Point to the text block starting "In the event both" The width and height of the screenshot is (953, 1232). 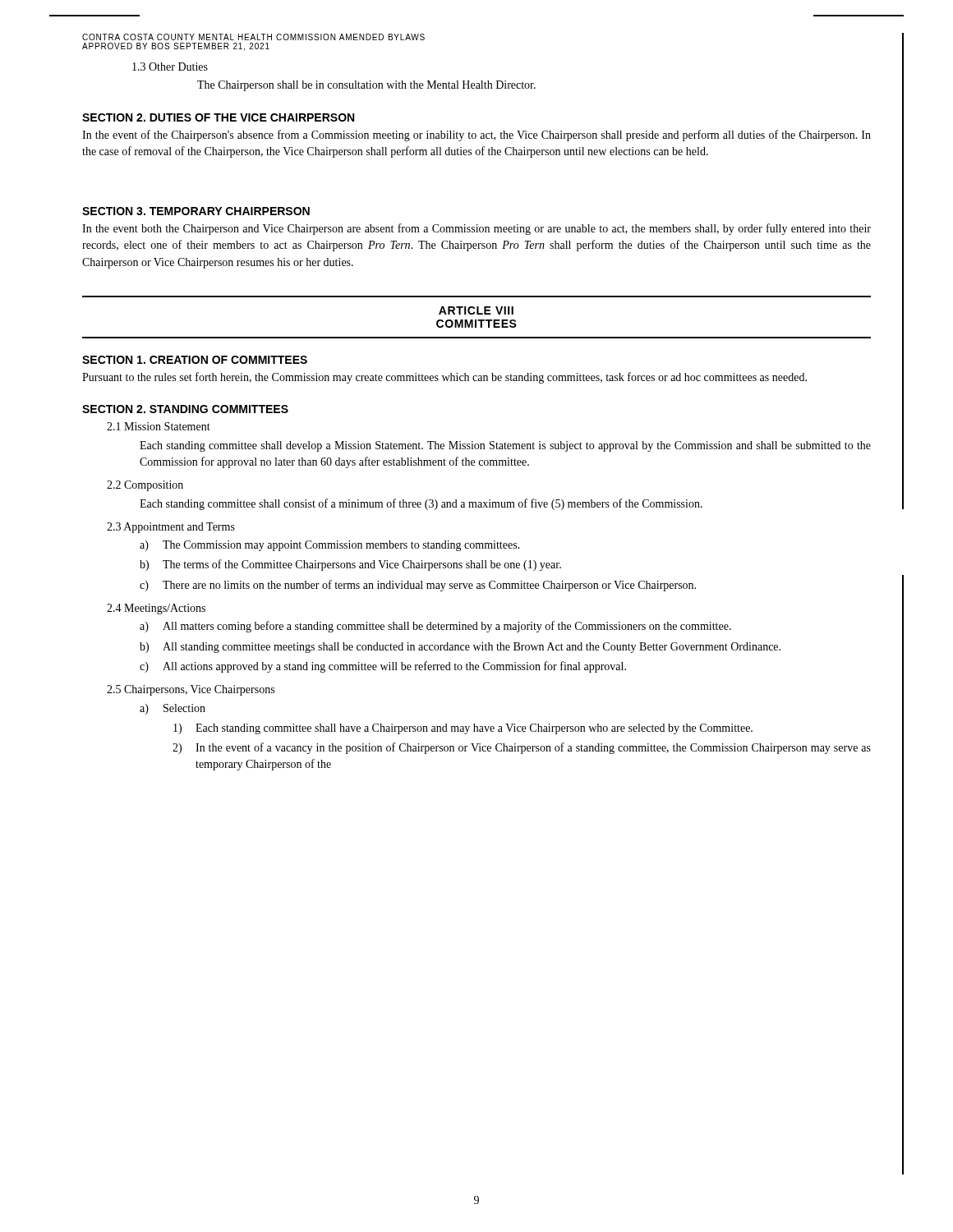click(476, 246)
